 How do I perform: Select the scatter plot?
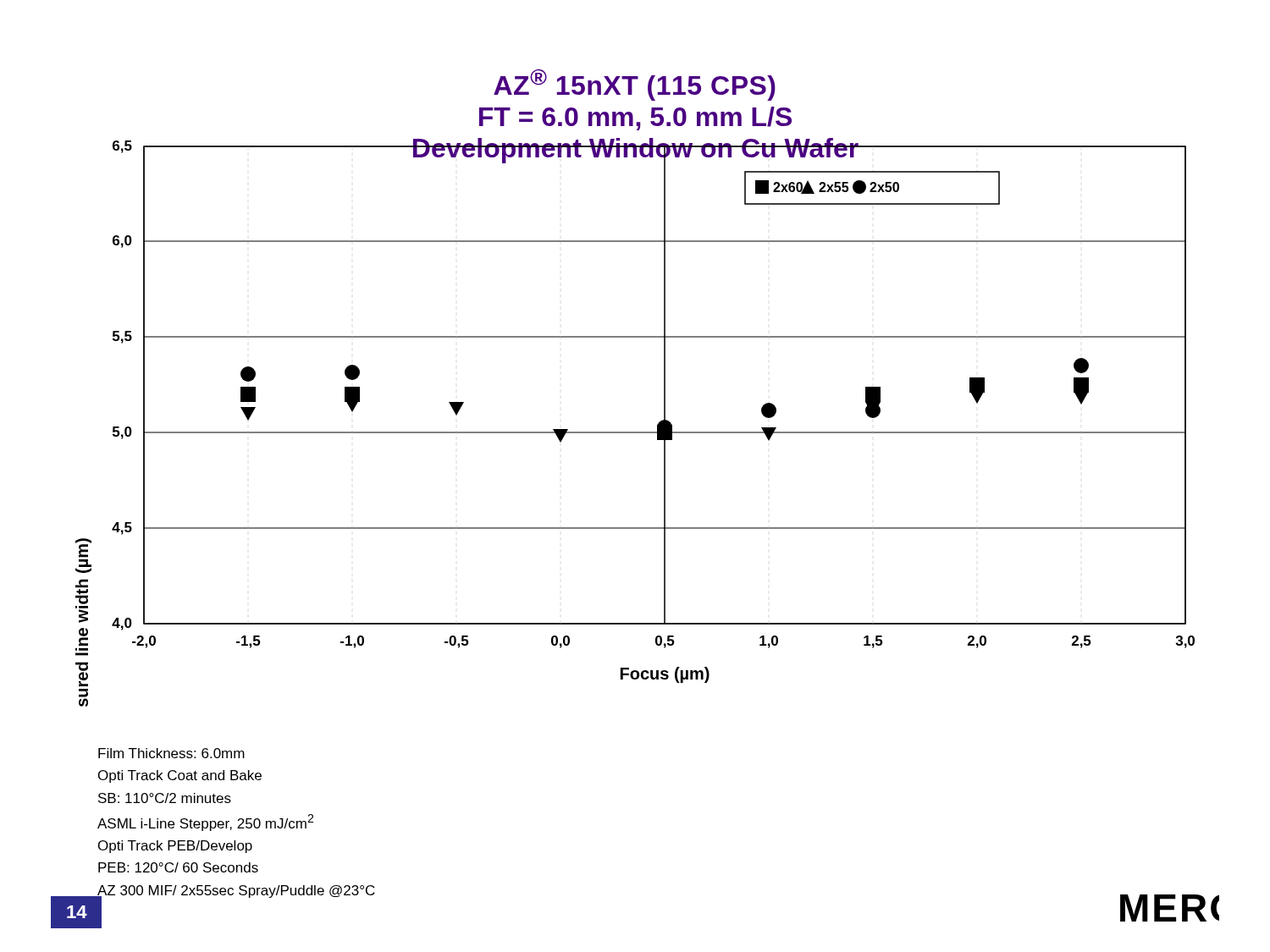[x=635, y=419]
